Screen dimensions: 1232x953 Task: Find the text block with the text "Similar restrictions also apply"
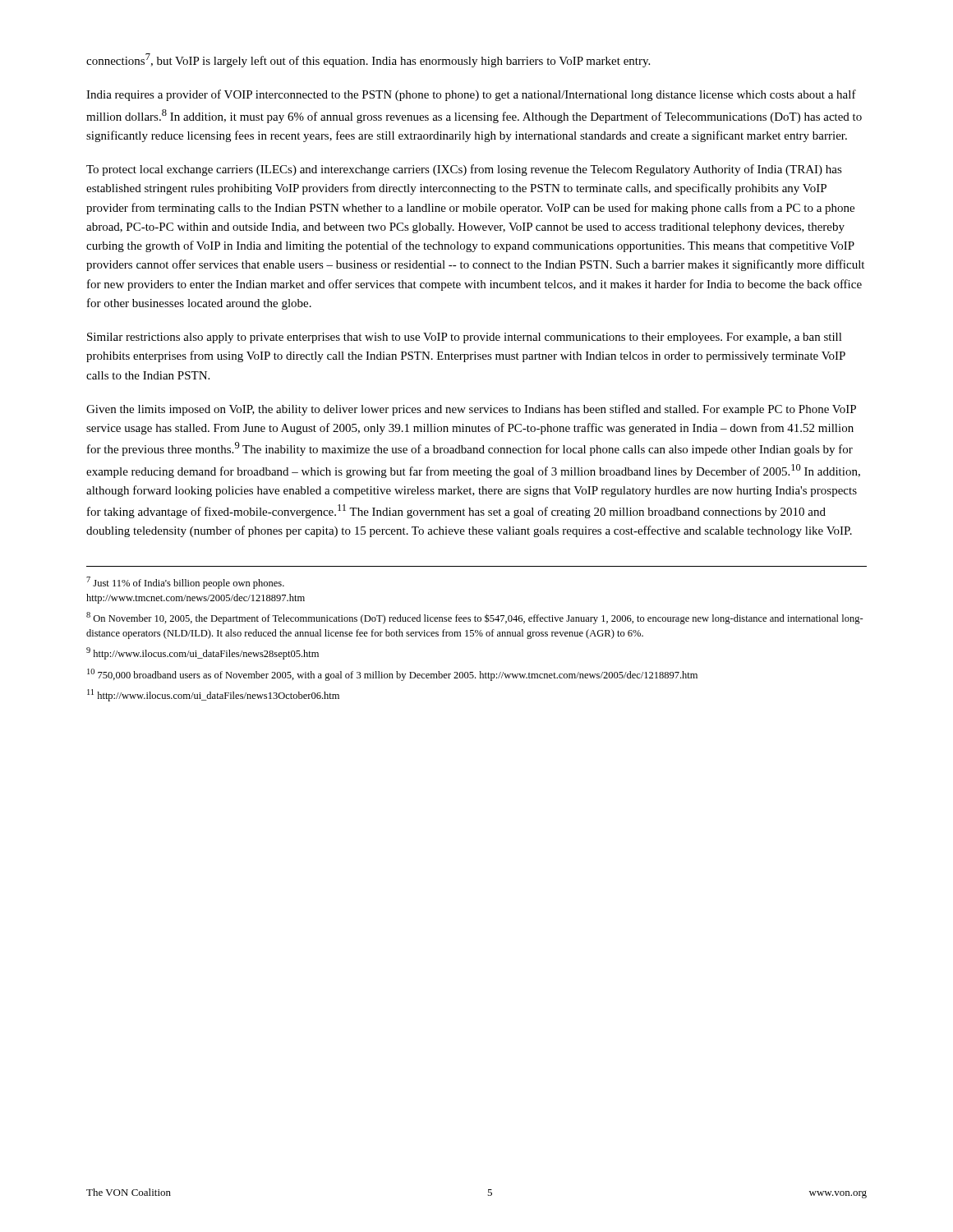point(466,356)
